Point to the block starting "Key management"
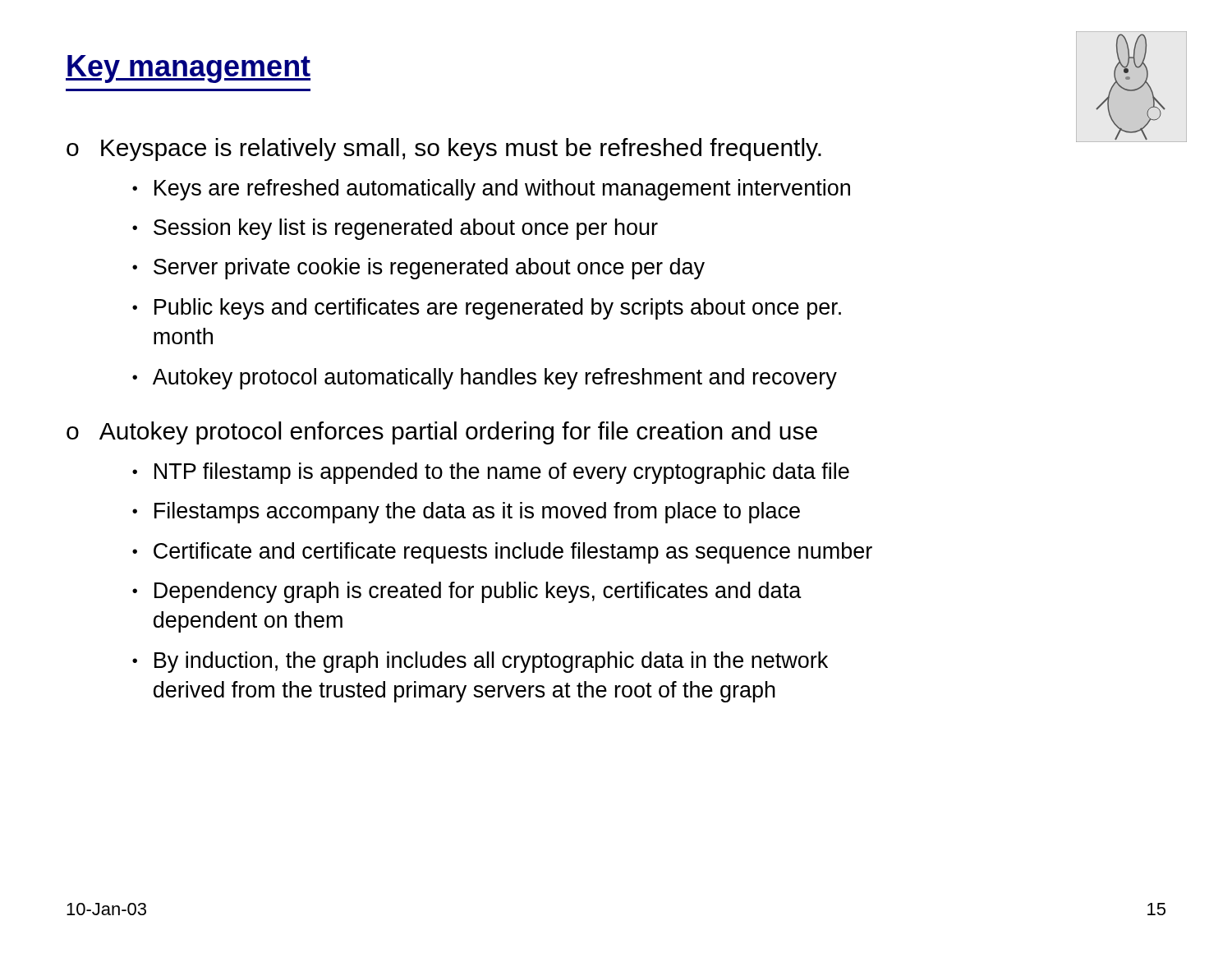The height and width of the screenshot is (953, 1232). (x=188, y=70)
